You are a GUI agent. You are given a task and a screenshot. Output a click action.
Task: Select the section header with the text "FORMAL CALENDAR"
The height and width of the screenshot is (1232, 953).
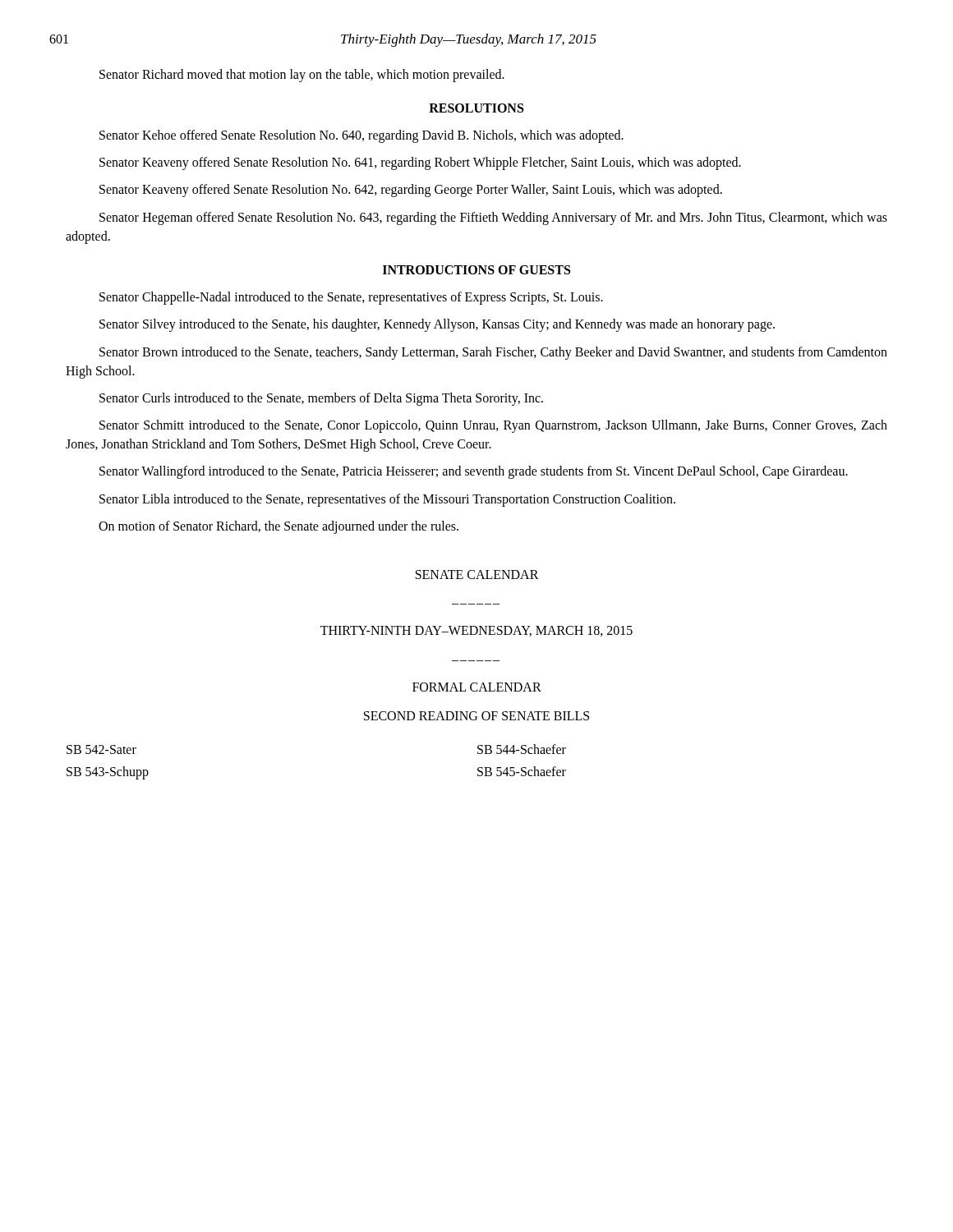476,687
